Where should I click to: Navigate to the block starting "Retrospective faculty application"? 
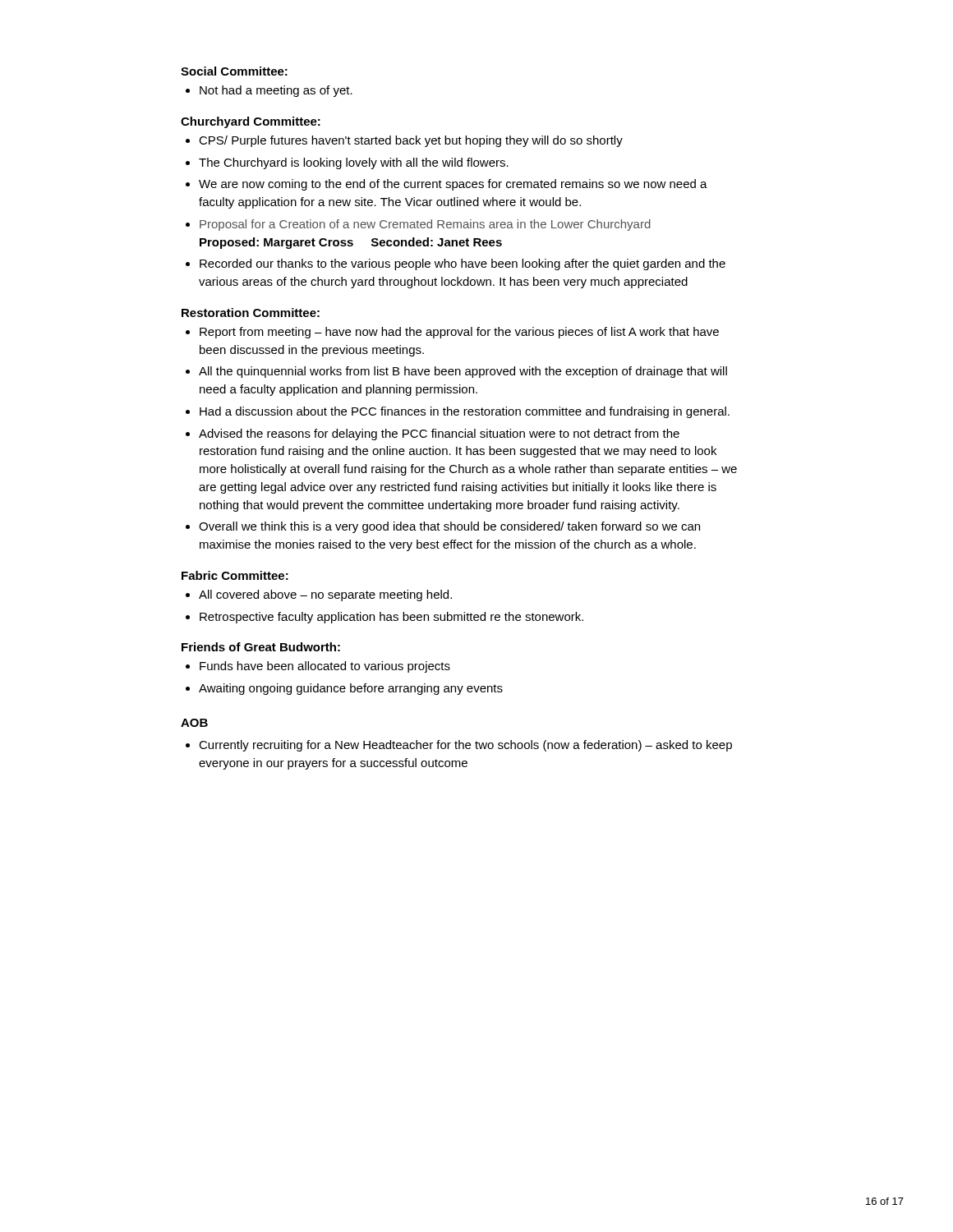point(460,616)
